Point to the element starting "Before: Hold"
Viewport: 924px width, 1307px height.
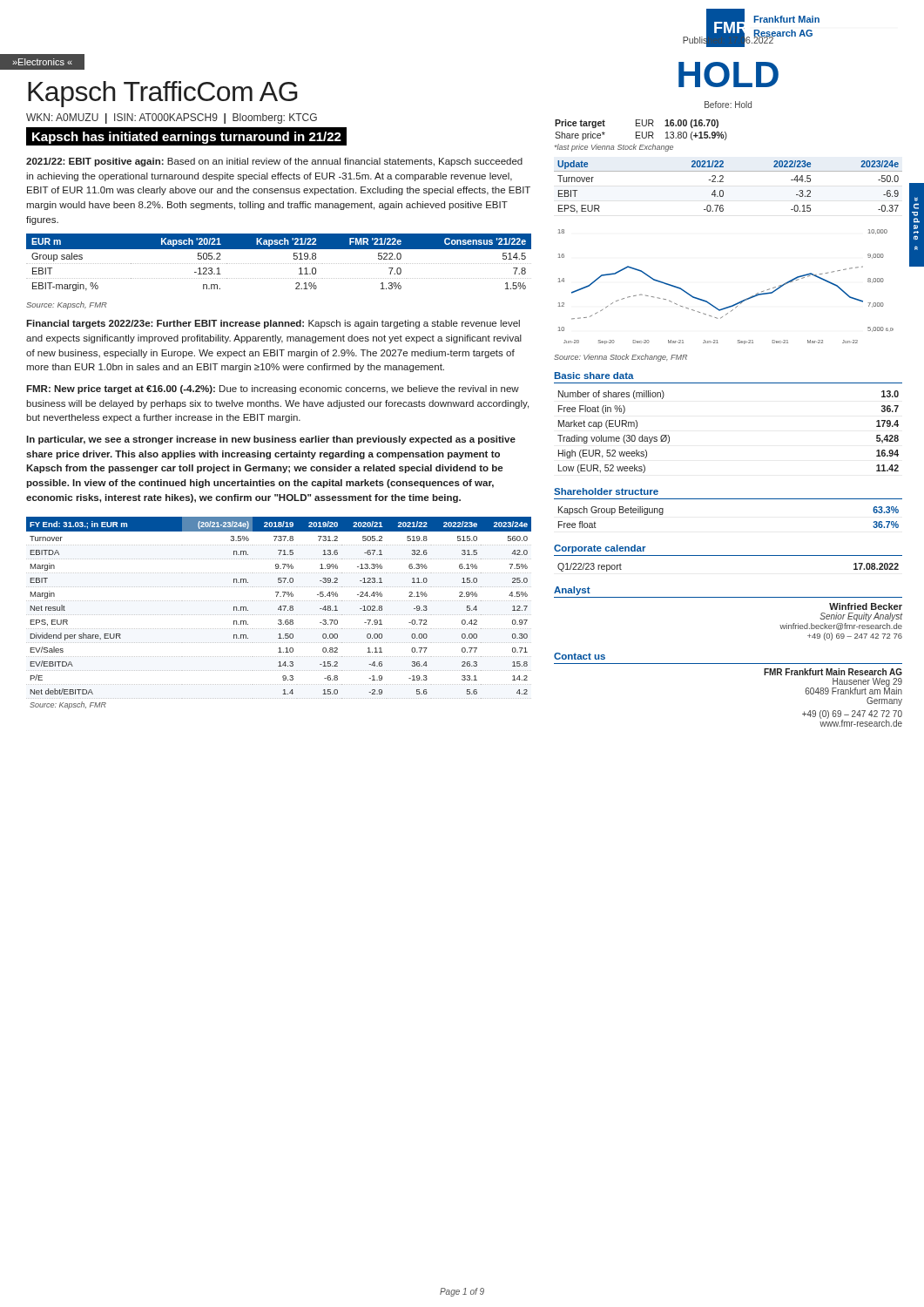(728, 105)
